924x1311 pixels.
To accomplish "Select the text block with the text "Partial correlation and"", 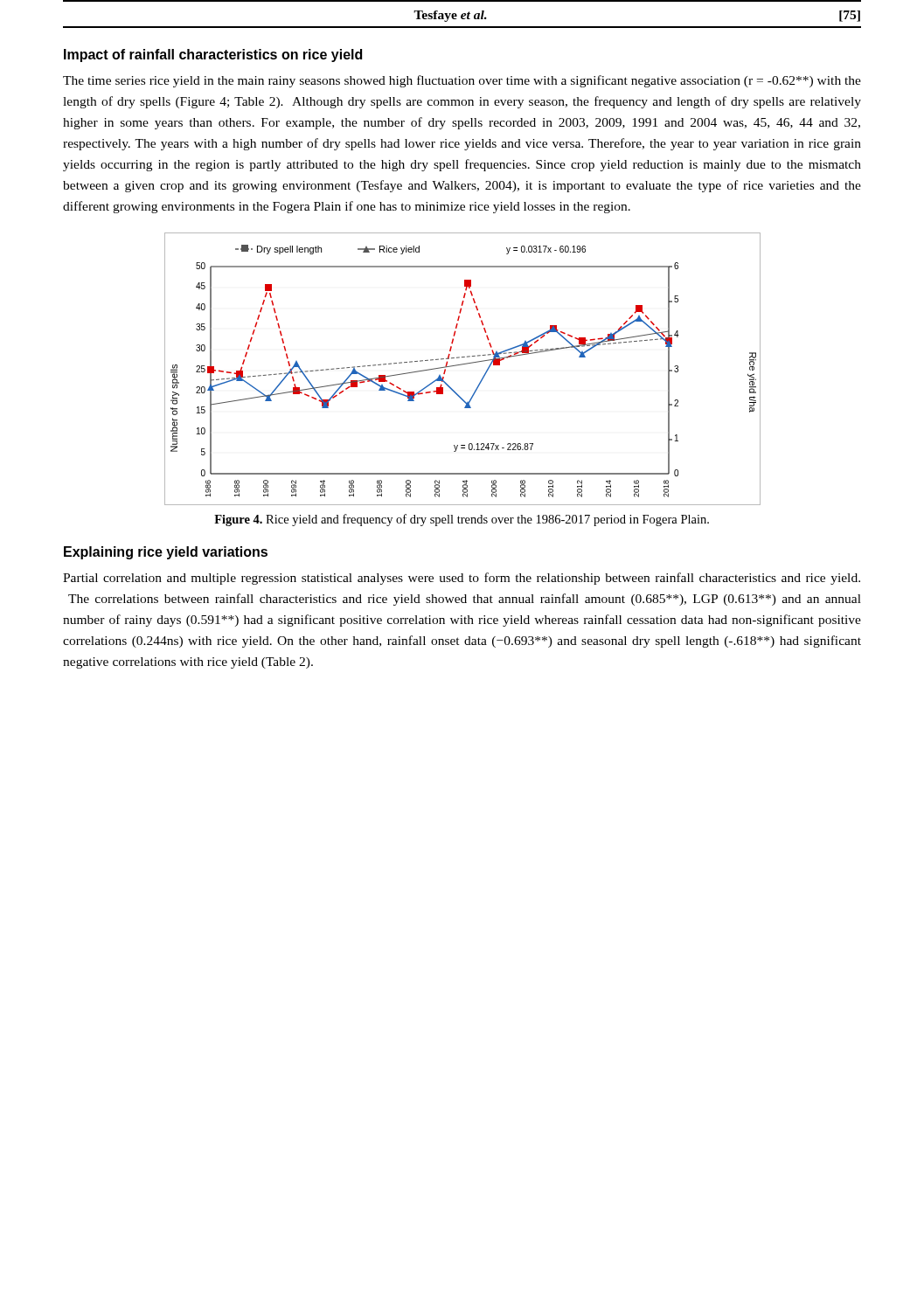I will tap(462, 619).
